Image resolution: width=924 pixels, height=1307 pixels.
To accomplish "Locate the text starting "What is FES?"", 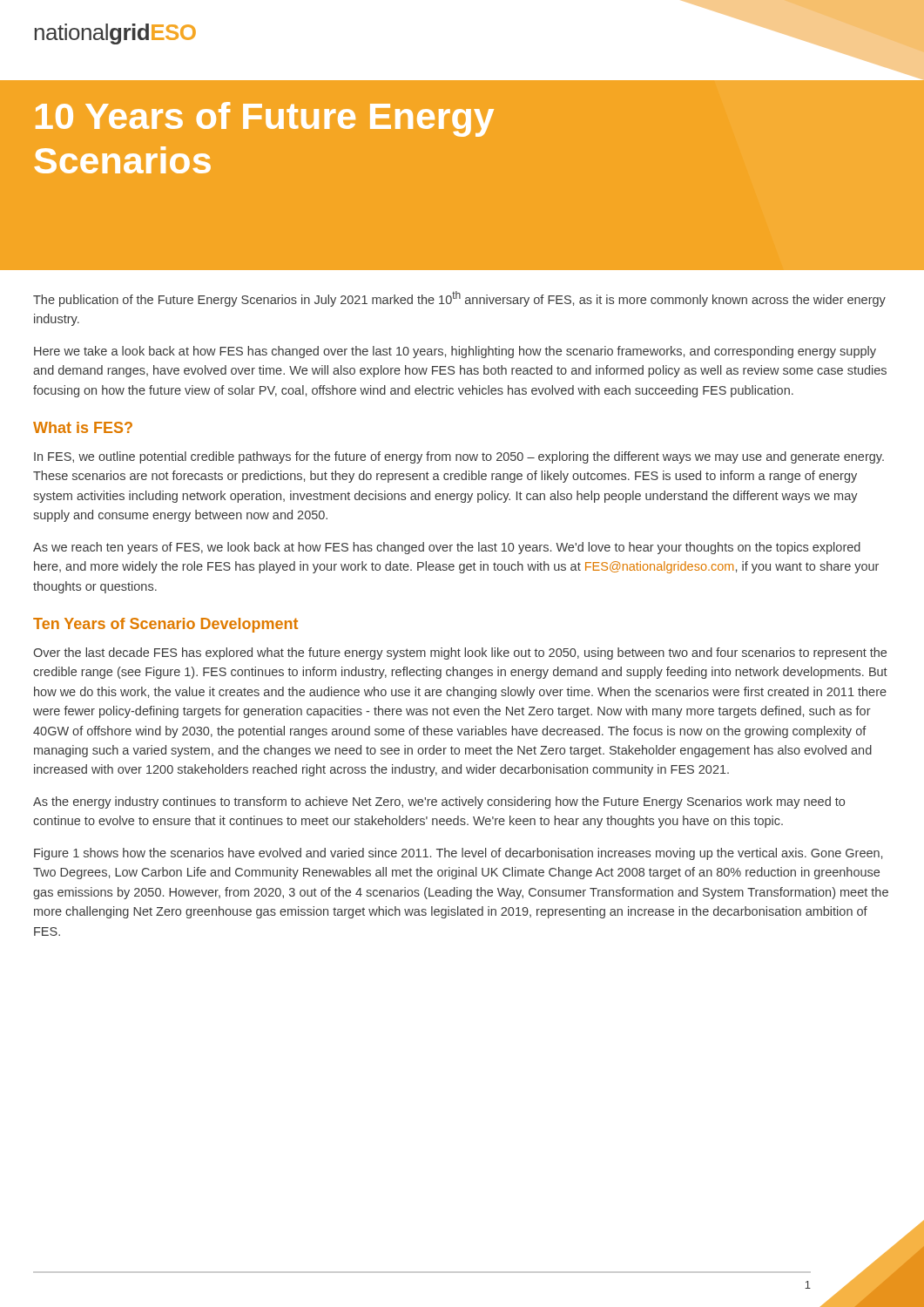I will pyautogui.click(x=83, y=427).
